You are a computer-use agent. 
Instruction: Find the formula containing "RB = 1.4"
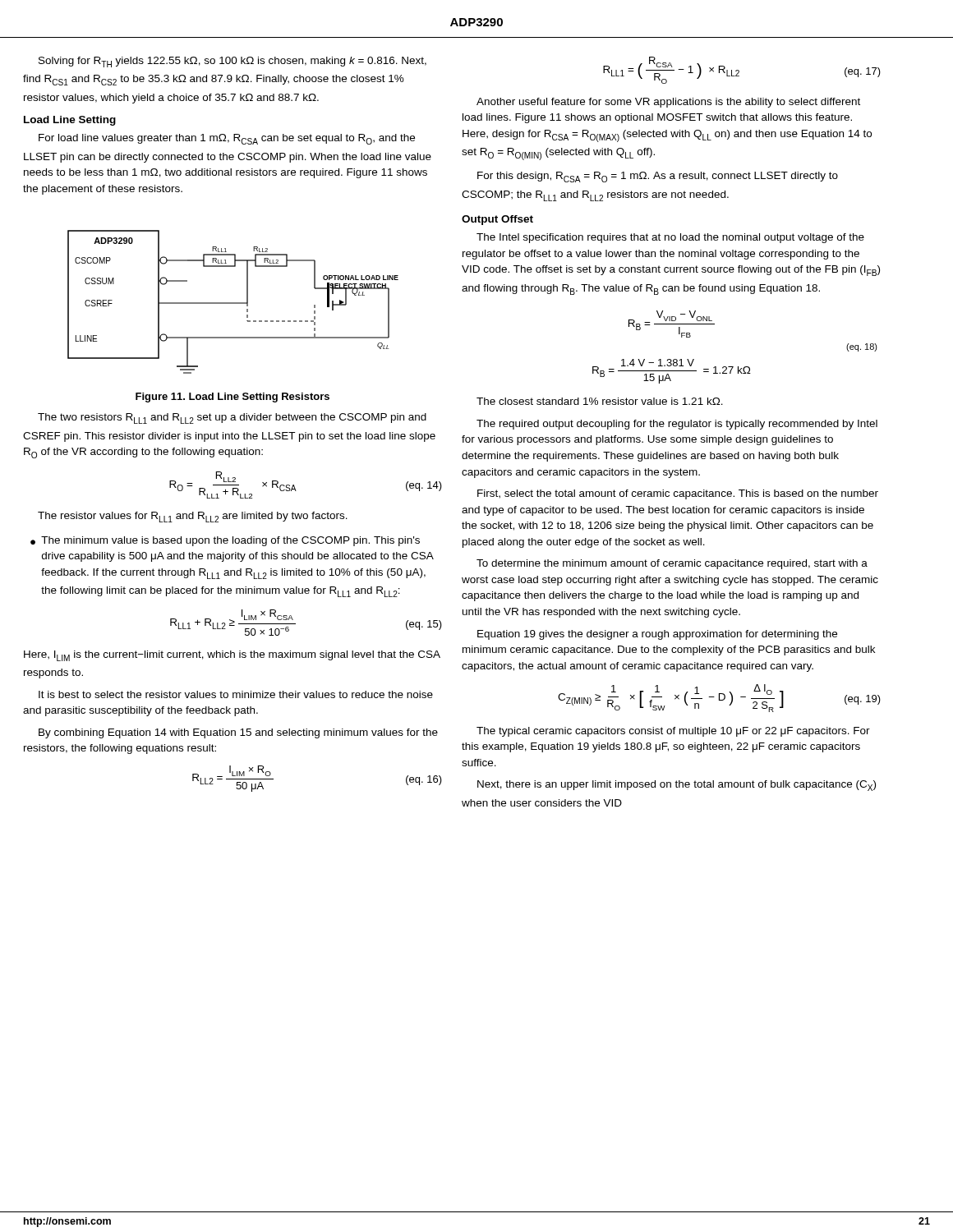[x=671, y=371]
